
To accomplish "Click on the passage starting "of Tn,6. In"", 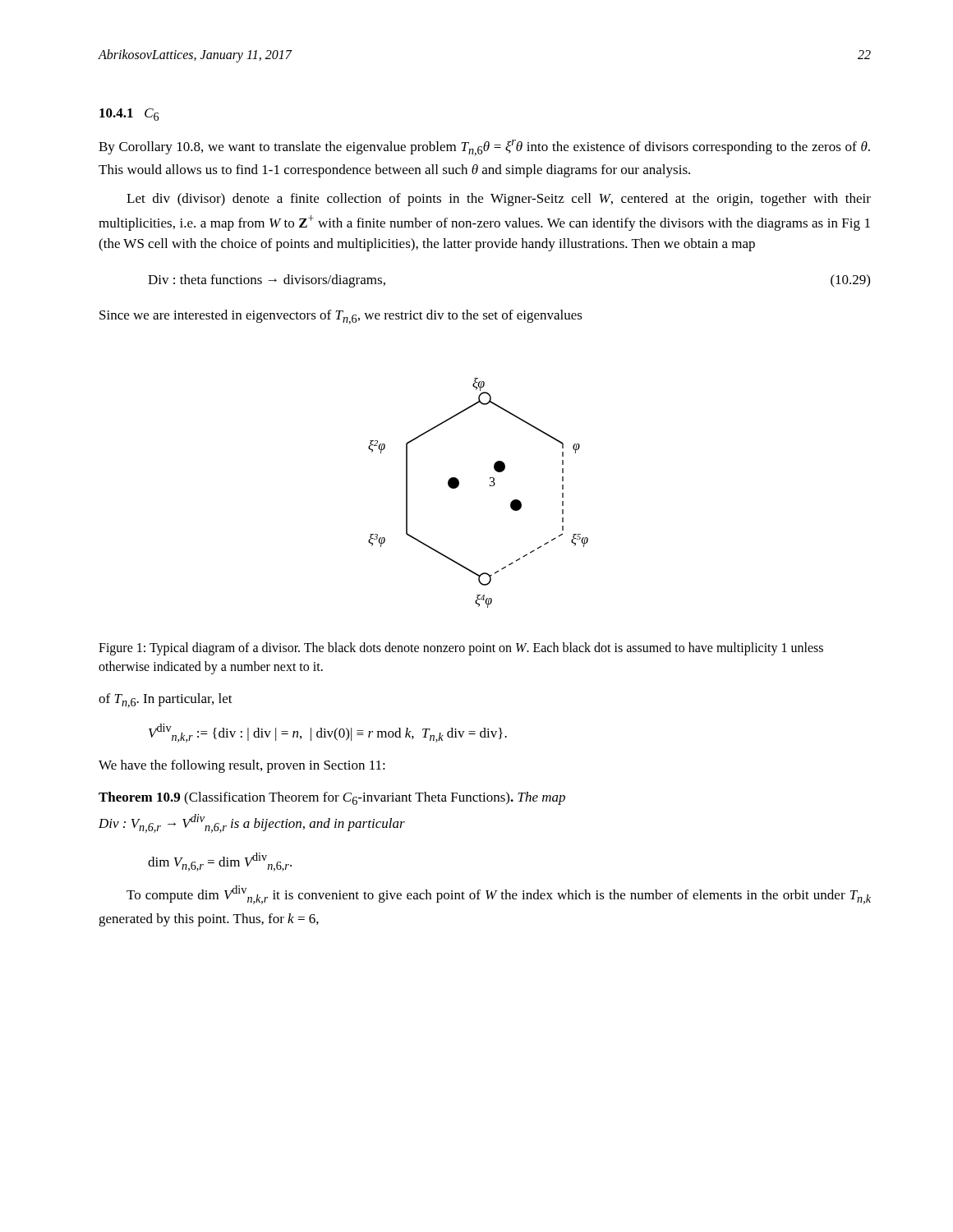I will coord(165,700).
